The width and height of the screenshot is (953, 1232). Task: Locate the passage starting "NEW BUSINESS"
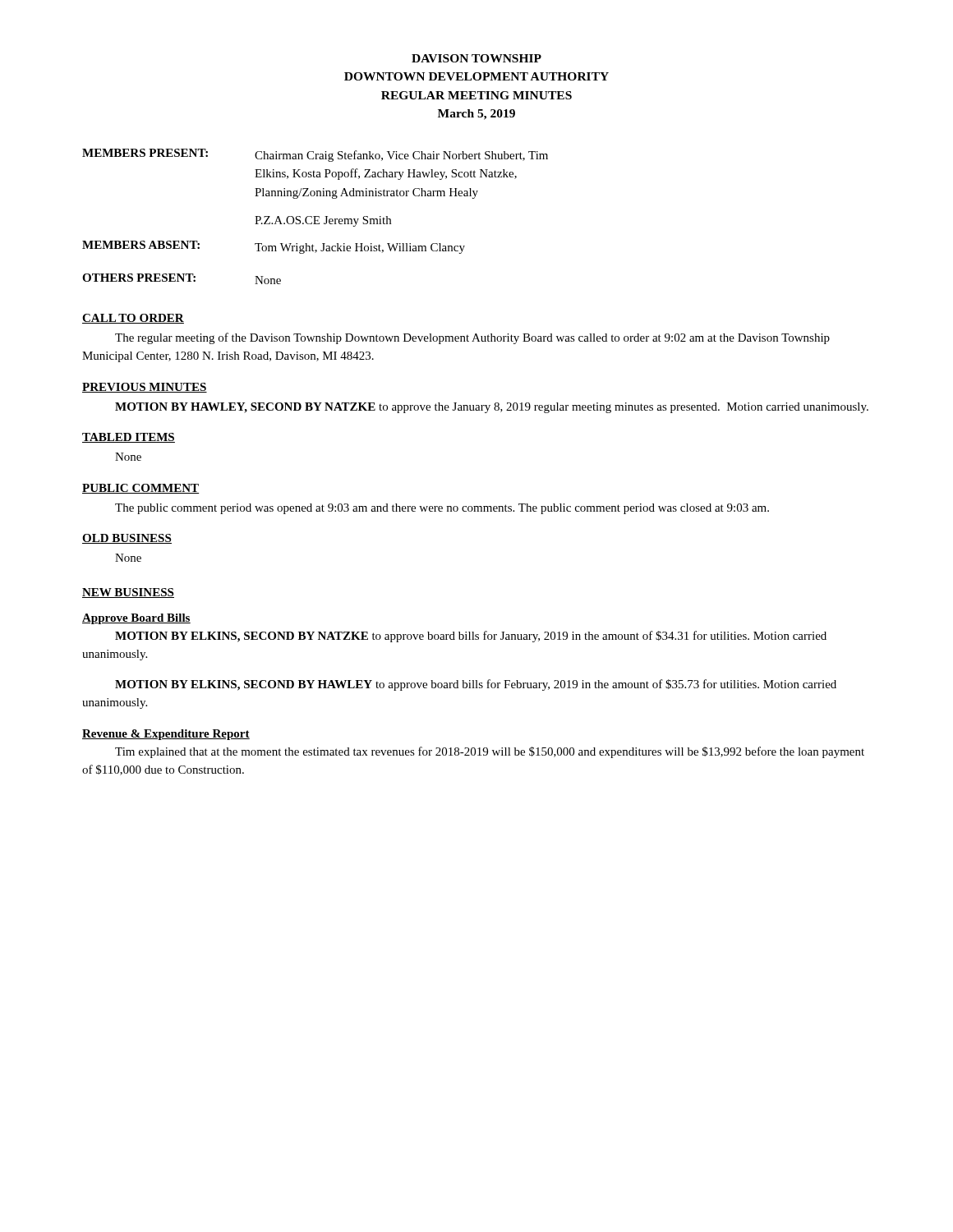pos(128,592)
